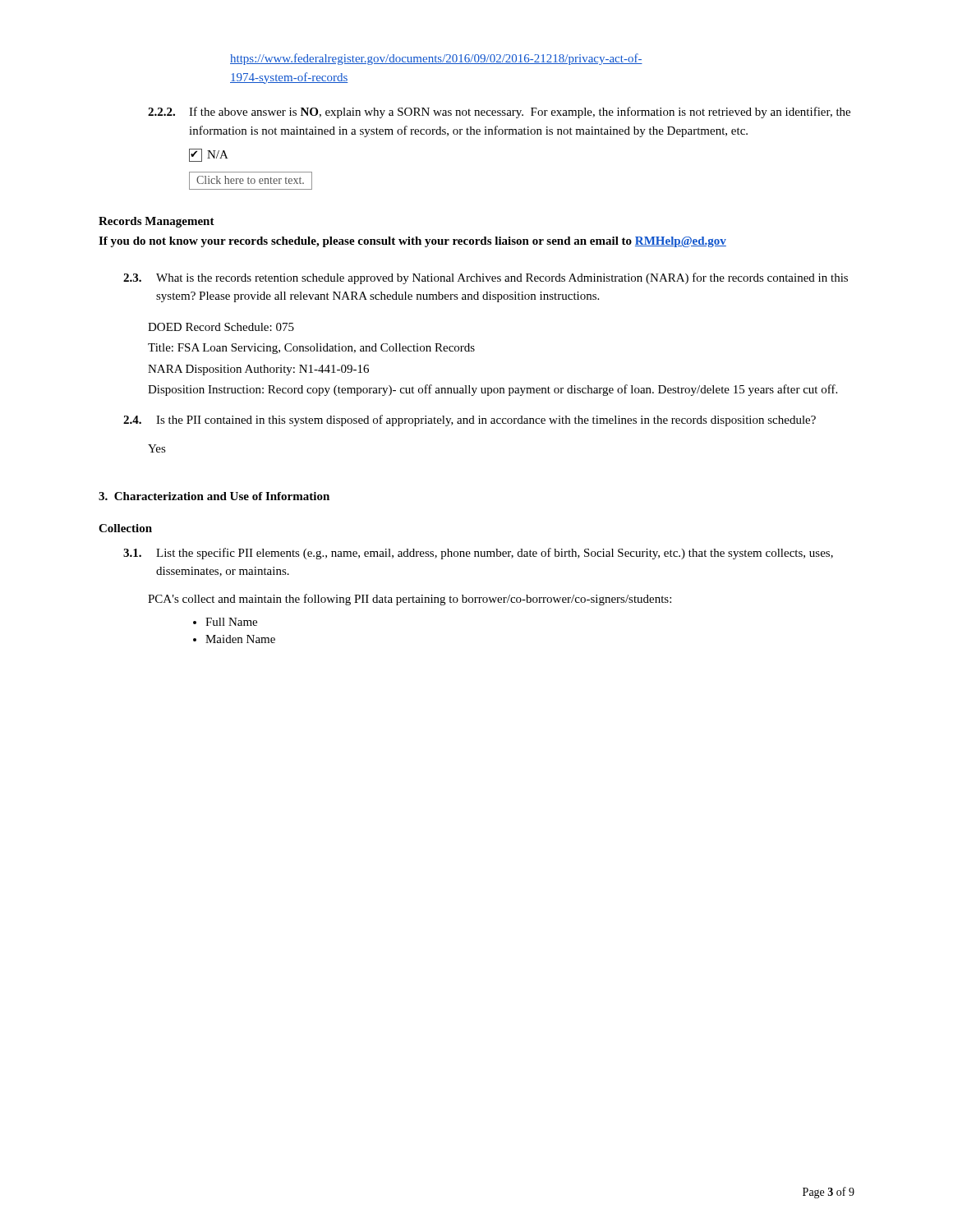Find the section header that reads "Records Management"
The height and width of the screenshot is (1232, 953).
156,221
